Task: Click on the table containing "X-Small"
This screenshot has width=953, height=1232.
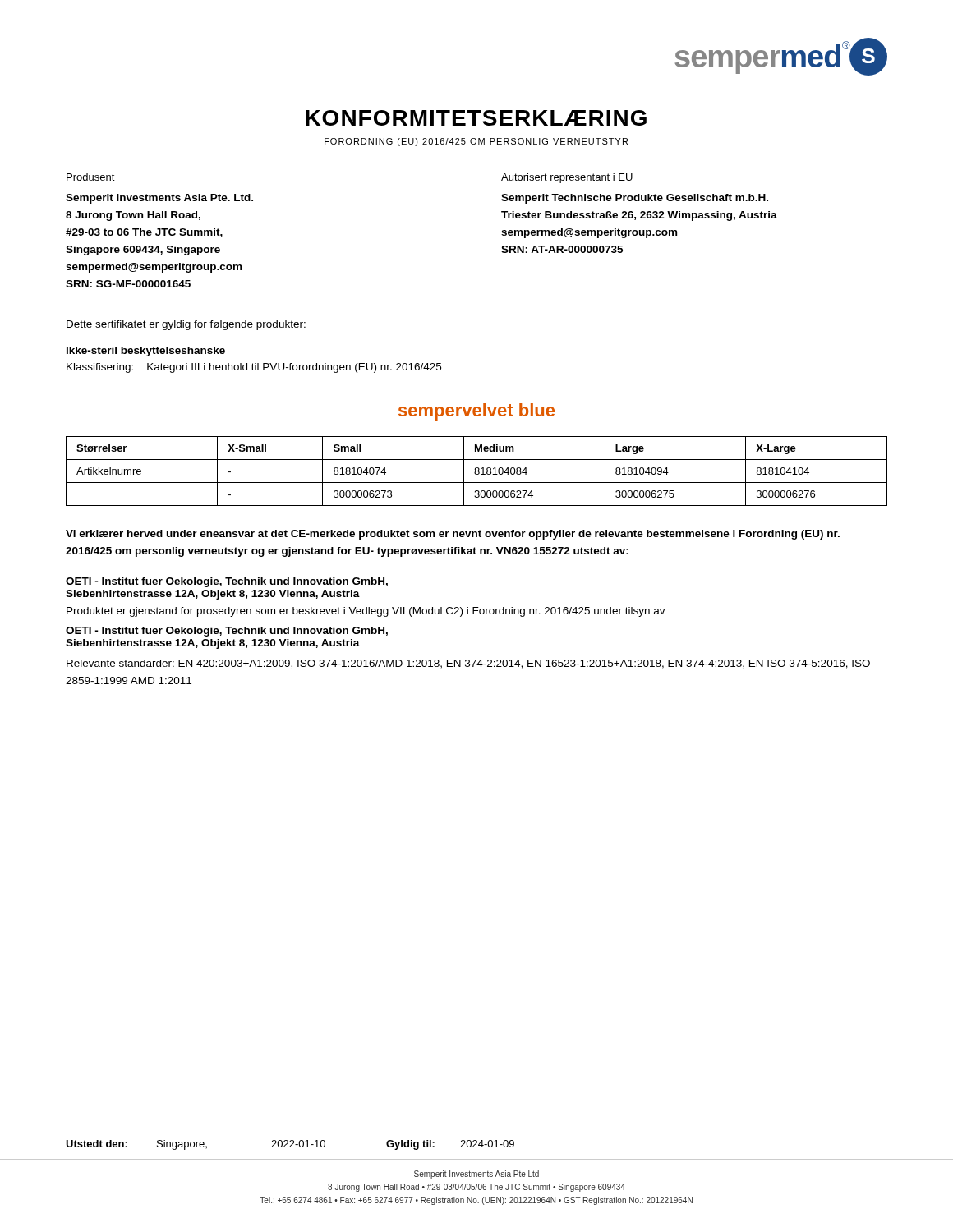Action: [476, 471]
